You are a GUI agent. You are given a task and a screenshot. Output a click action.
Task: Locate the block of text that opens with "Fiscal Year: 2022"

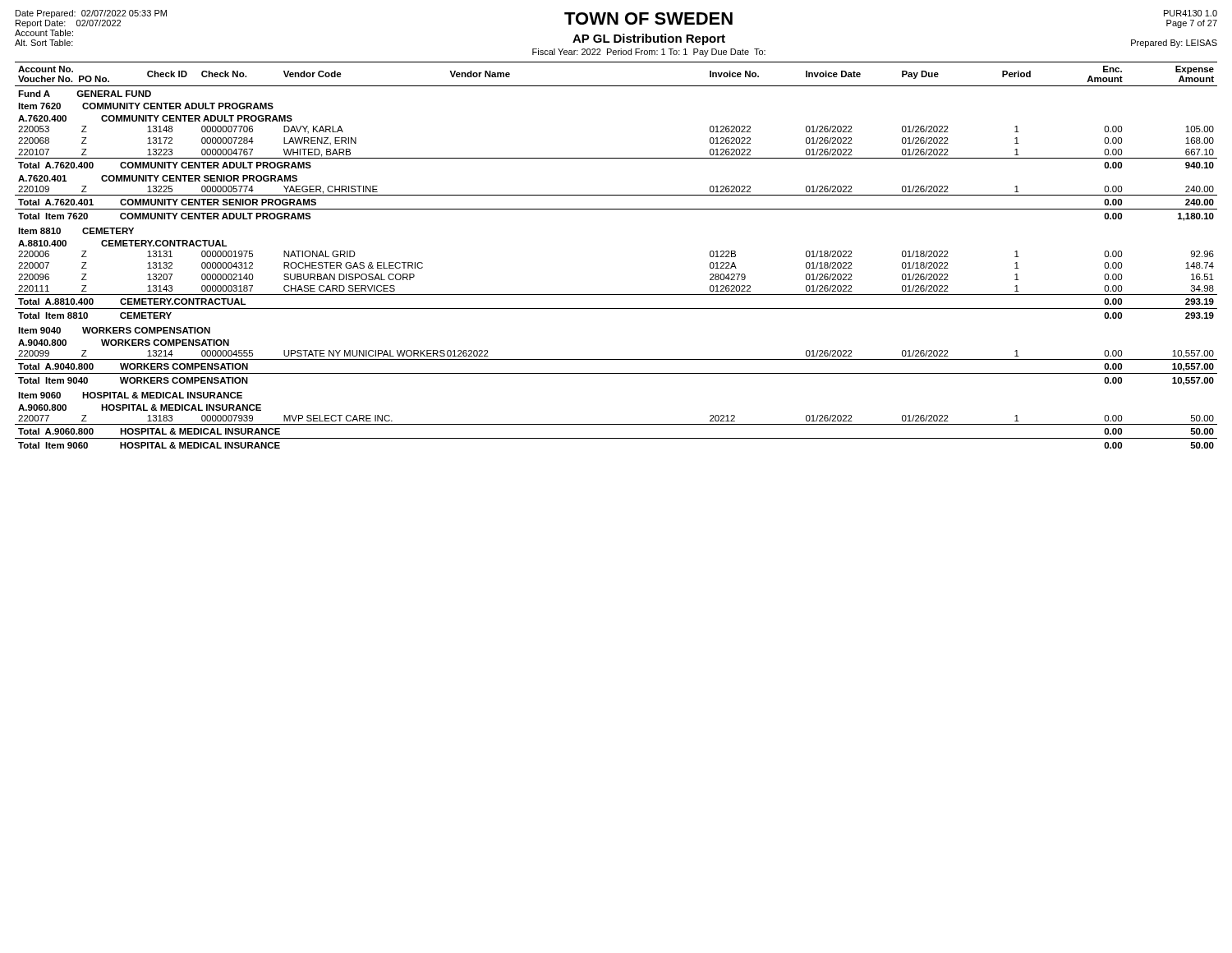649,52
